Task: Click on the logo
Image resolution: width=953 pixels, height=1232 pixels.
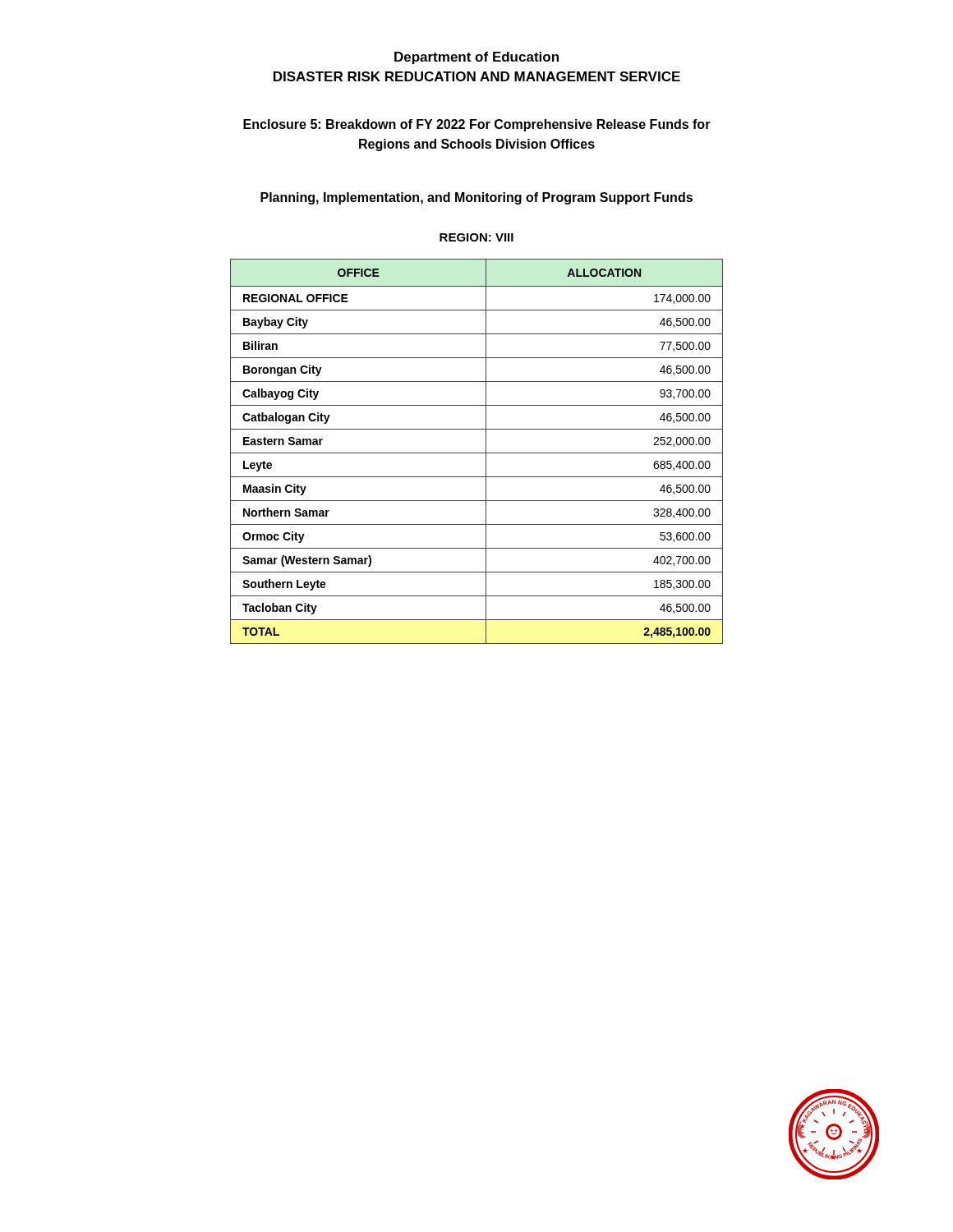Action: tap(834, 1136)
